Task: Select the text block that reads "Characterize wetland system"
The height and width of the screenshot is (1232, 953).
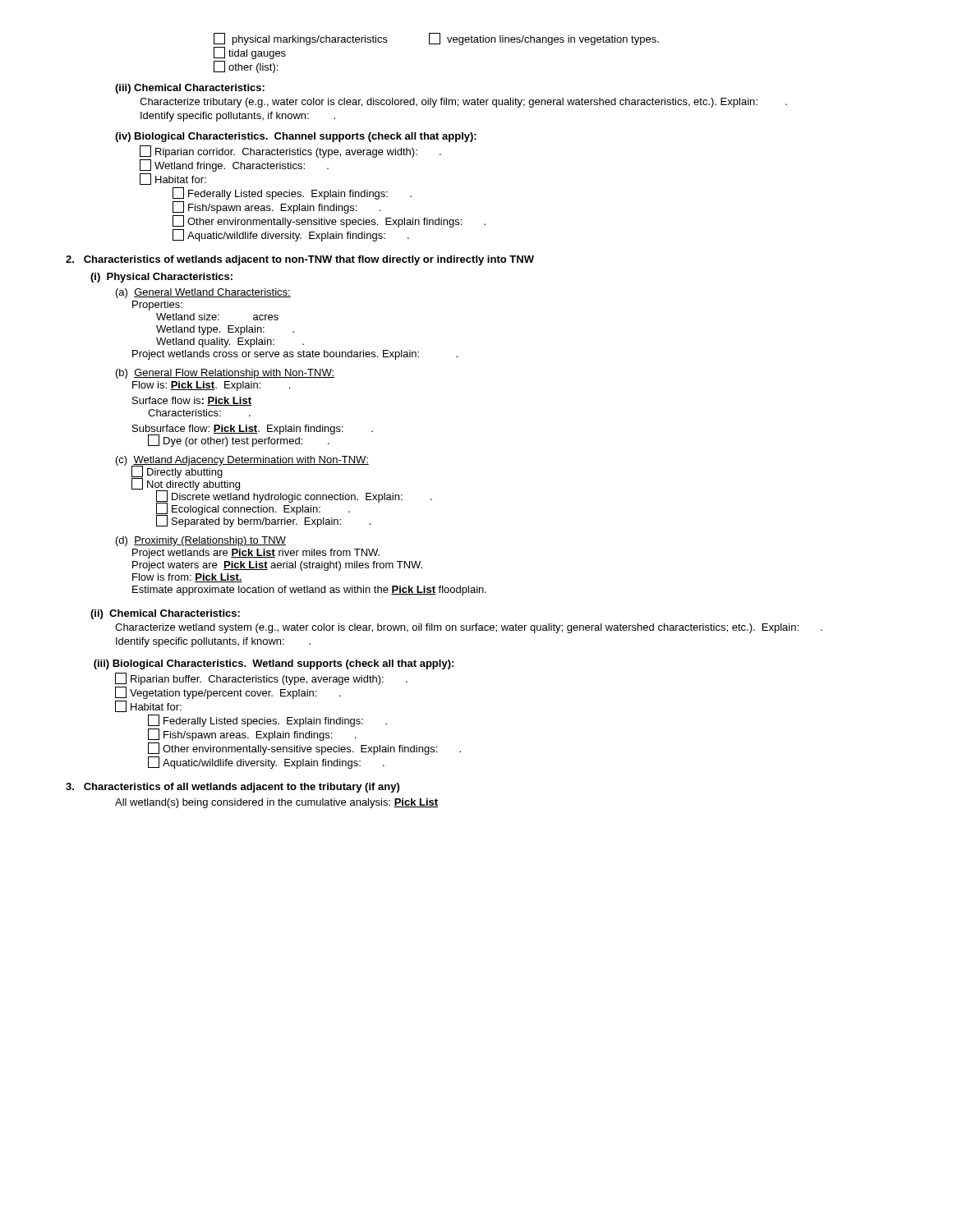Action: pyautogui.click(x=469, y=627)
